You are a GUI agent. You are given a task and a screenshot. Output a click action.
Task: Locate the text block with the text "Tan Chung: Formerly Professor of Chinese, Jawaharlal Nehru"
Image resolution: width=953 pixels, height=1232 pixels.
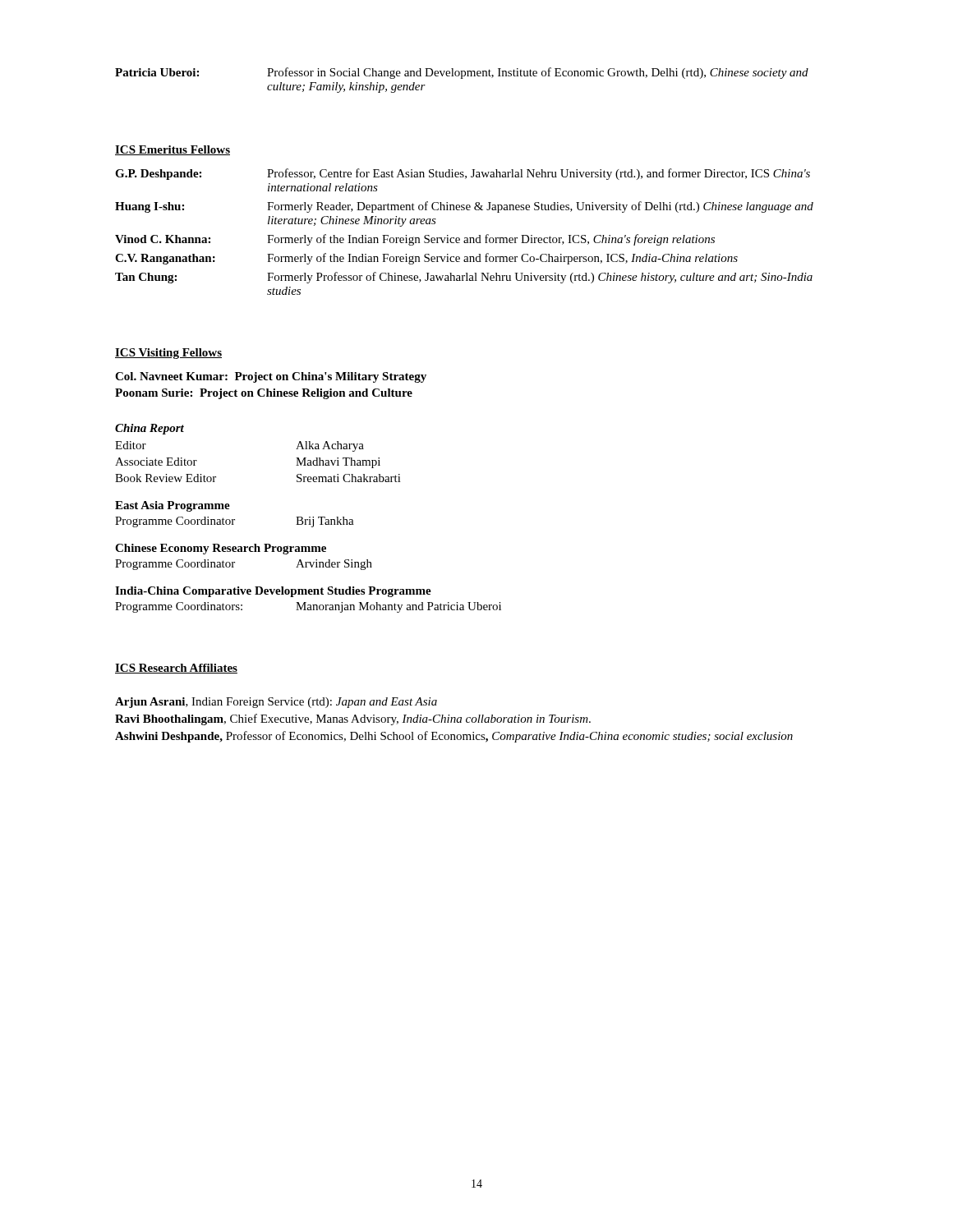tap(476, 284)
